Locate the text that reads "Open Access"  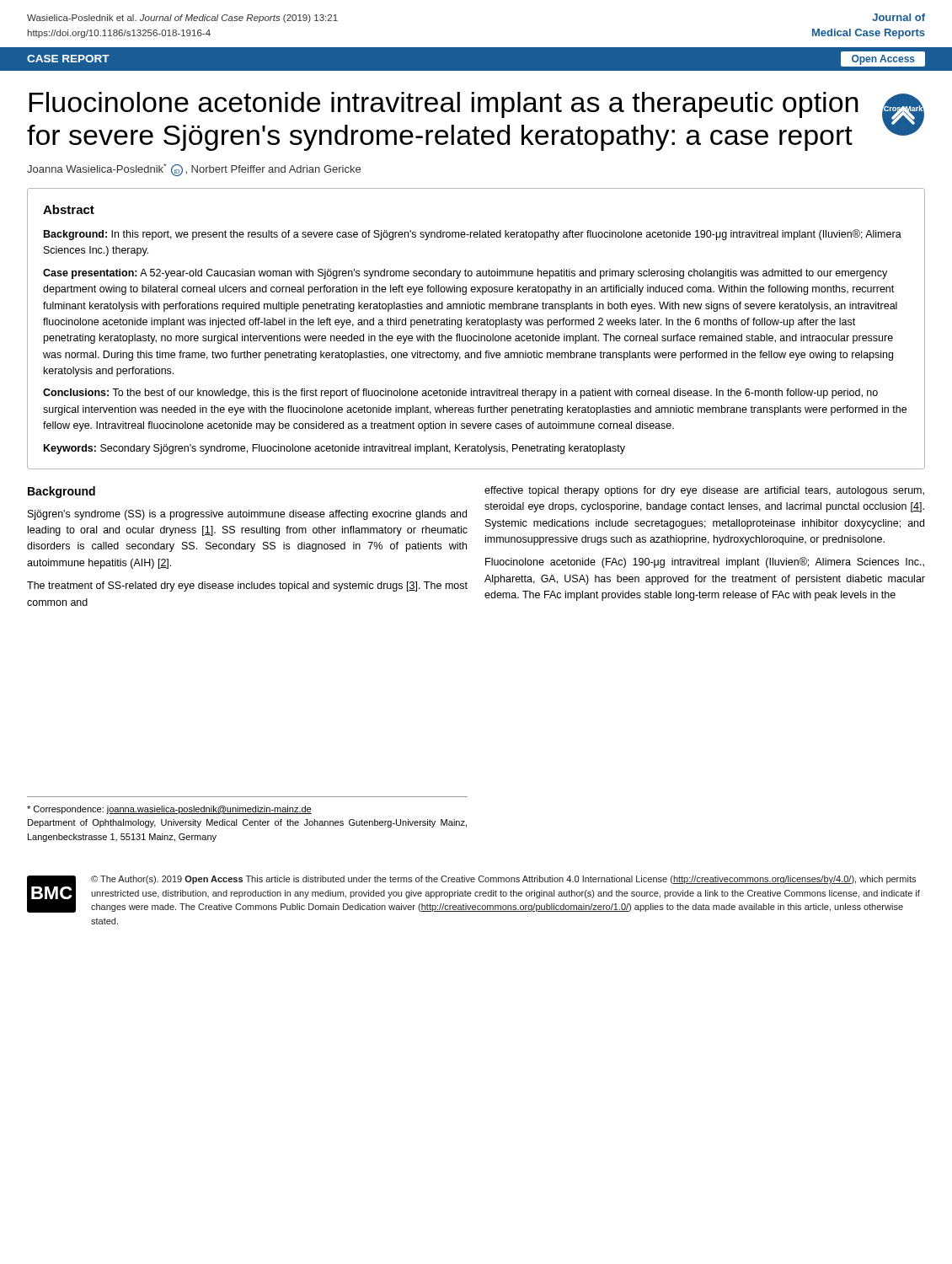[x=883, y=59]
